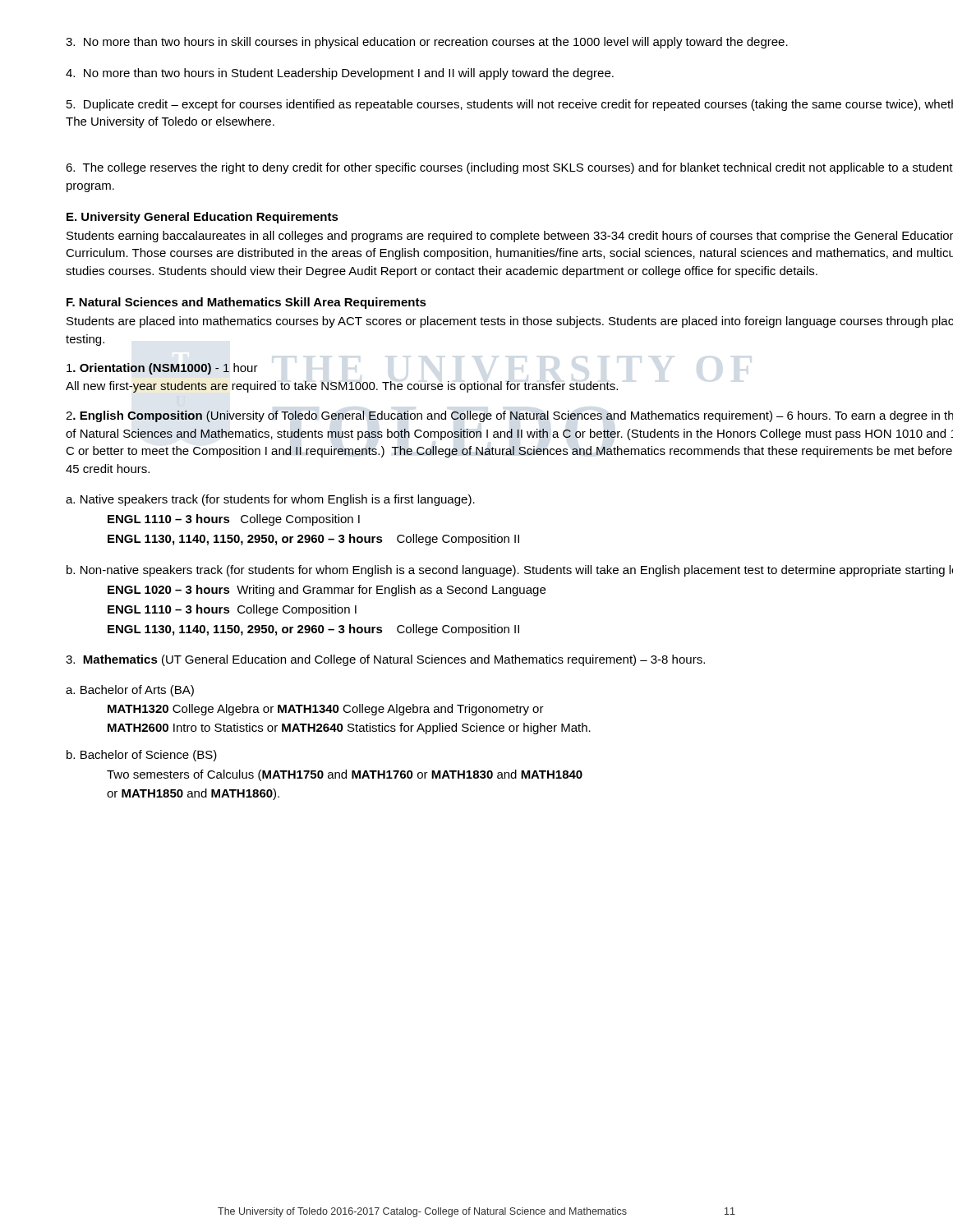Point to the block beginning "Students are placed"
The width and height of the screenshot is (953, 1232).
(509, 329)
